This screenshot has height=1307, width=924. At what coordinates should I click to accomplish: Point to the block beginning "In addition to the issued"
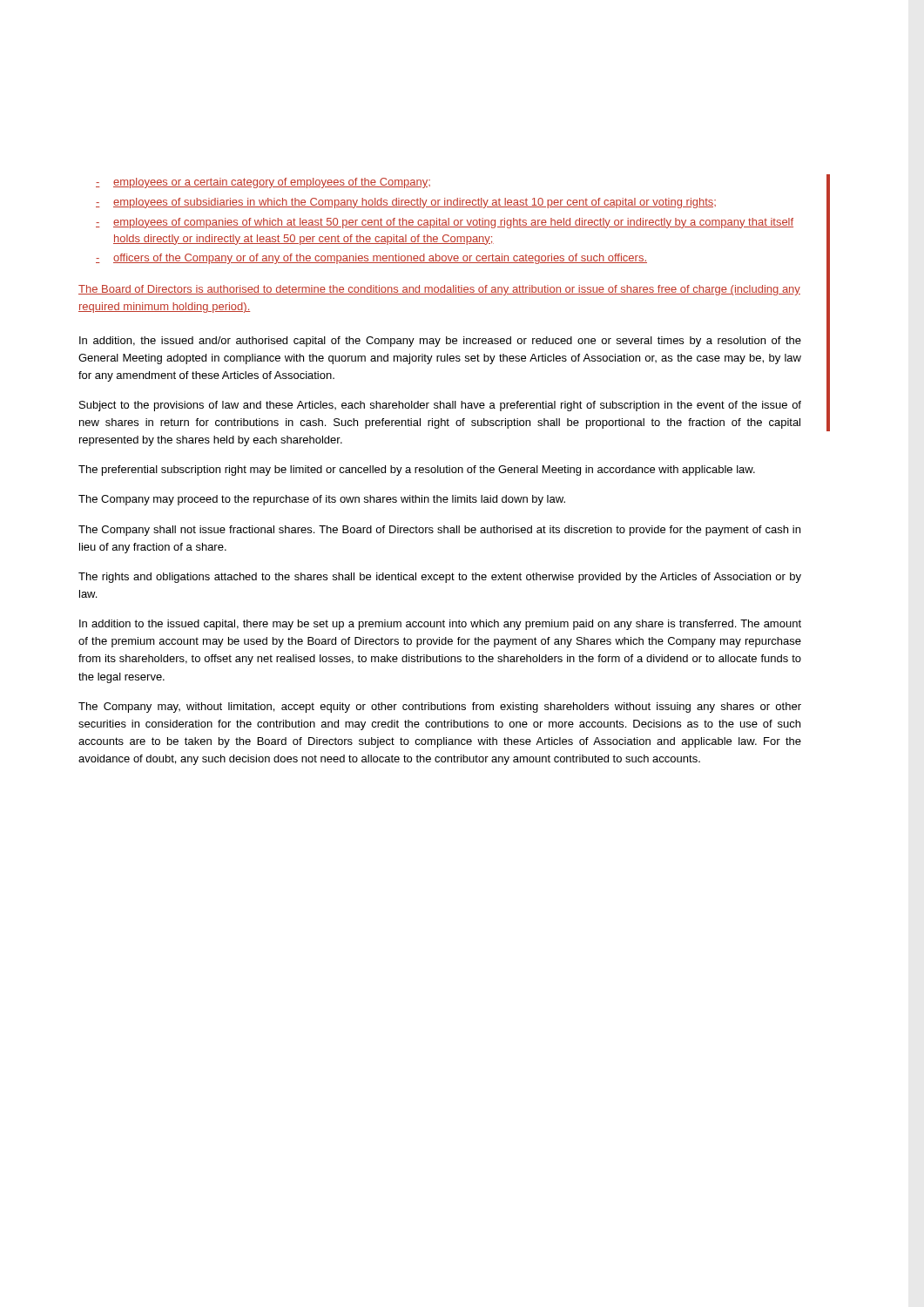[440, 650]
